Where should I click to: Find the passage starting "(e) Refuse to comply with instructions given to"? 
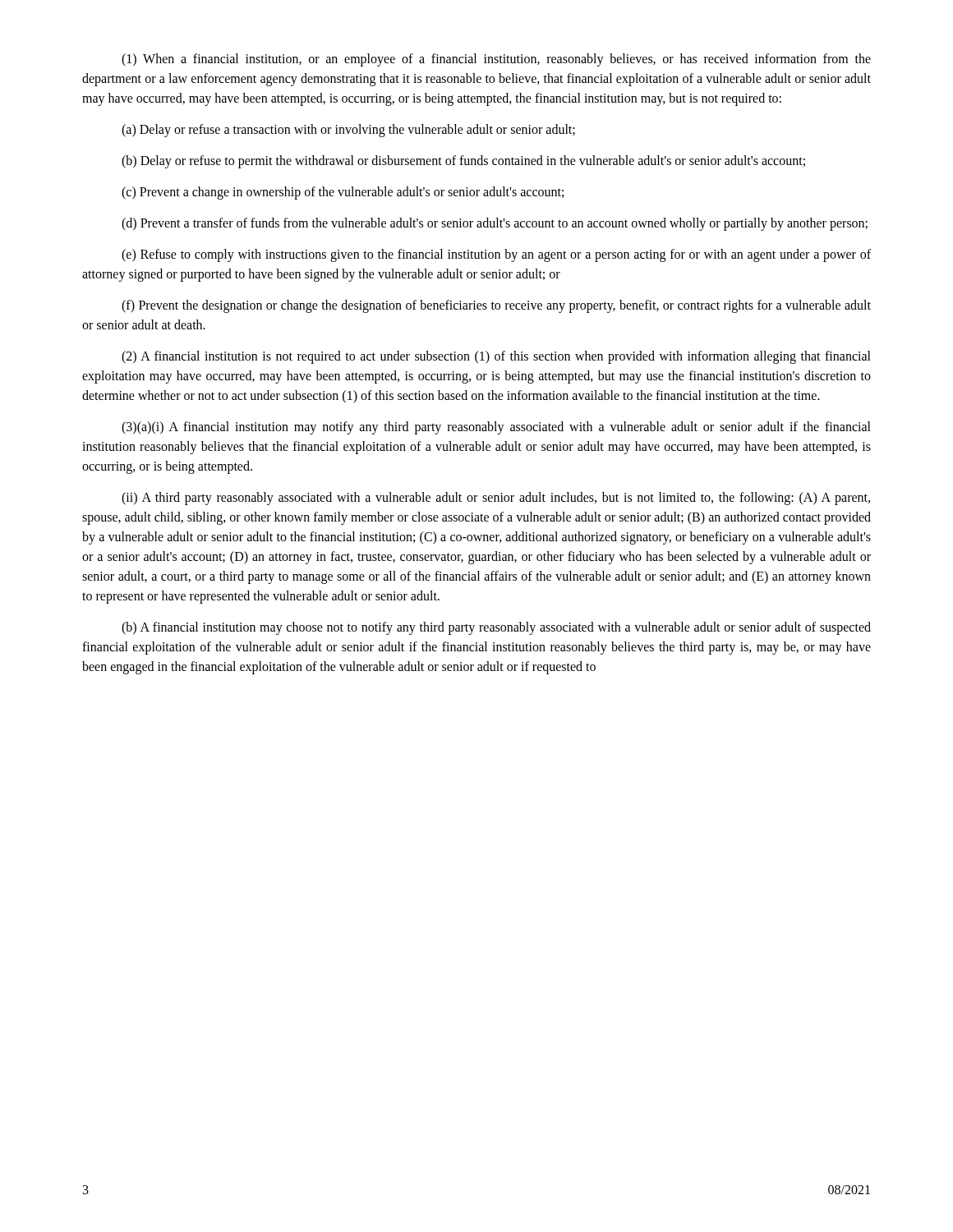tap(476, 264)
